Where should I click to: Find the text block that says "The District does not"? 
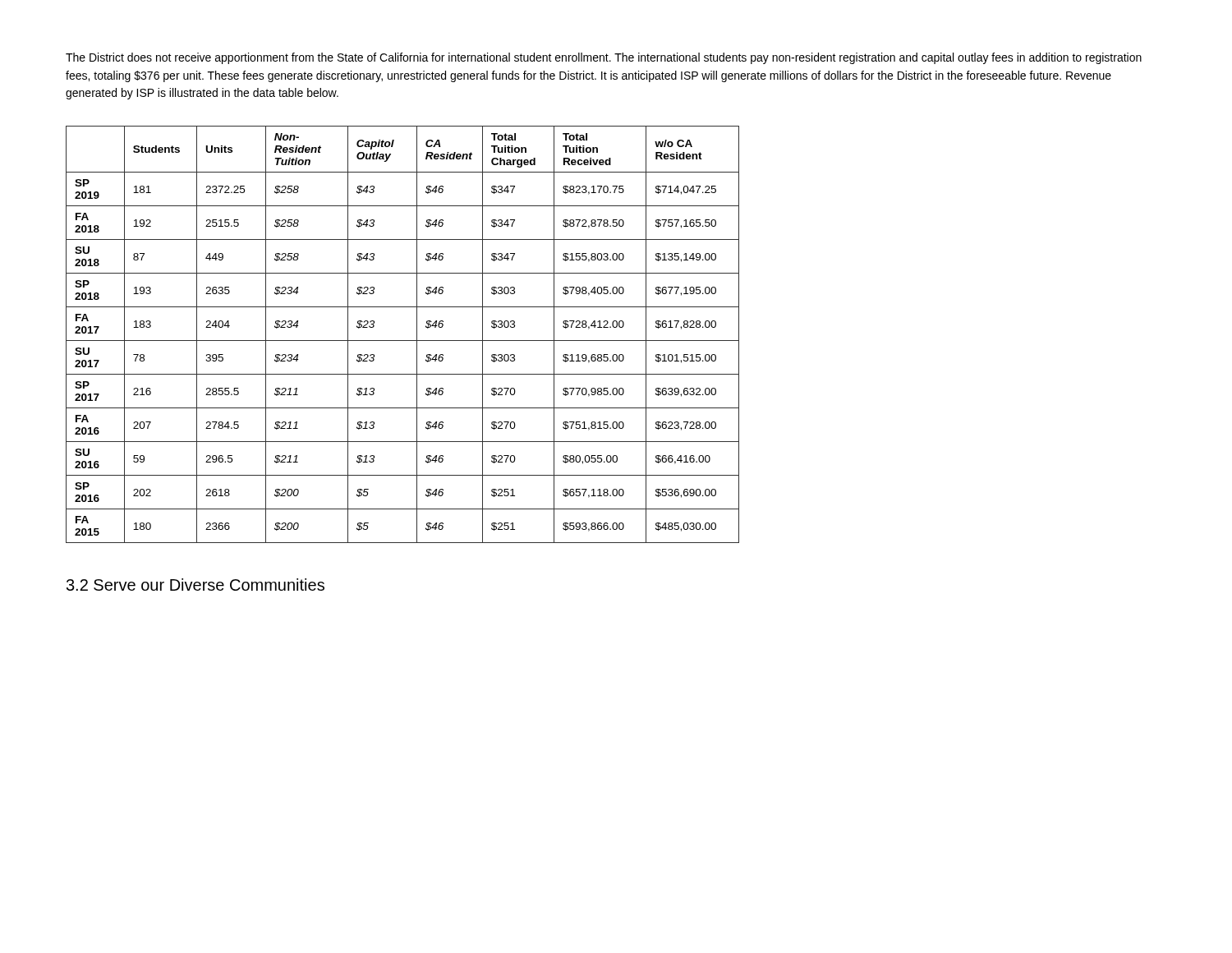click(x=604, y=75)
